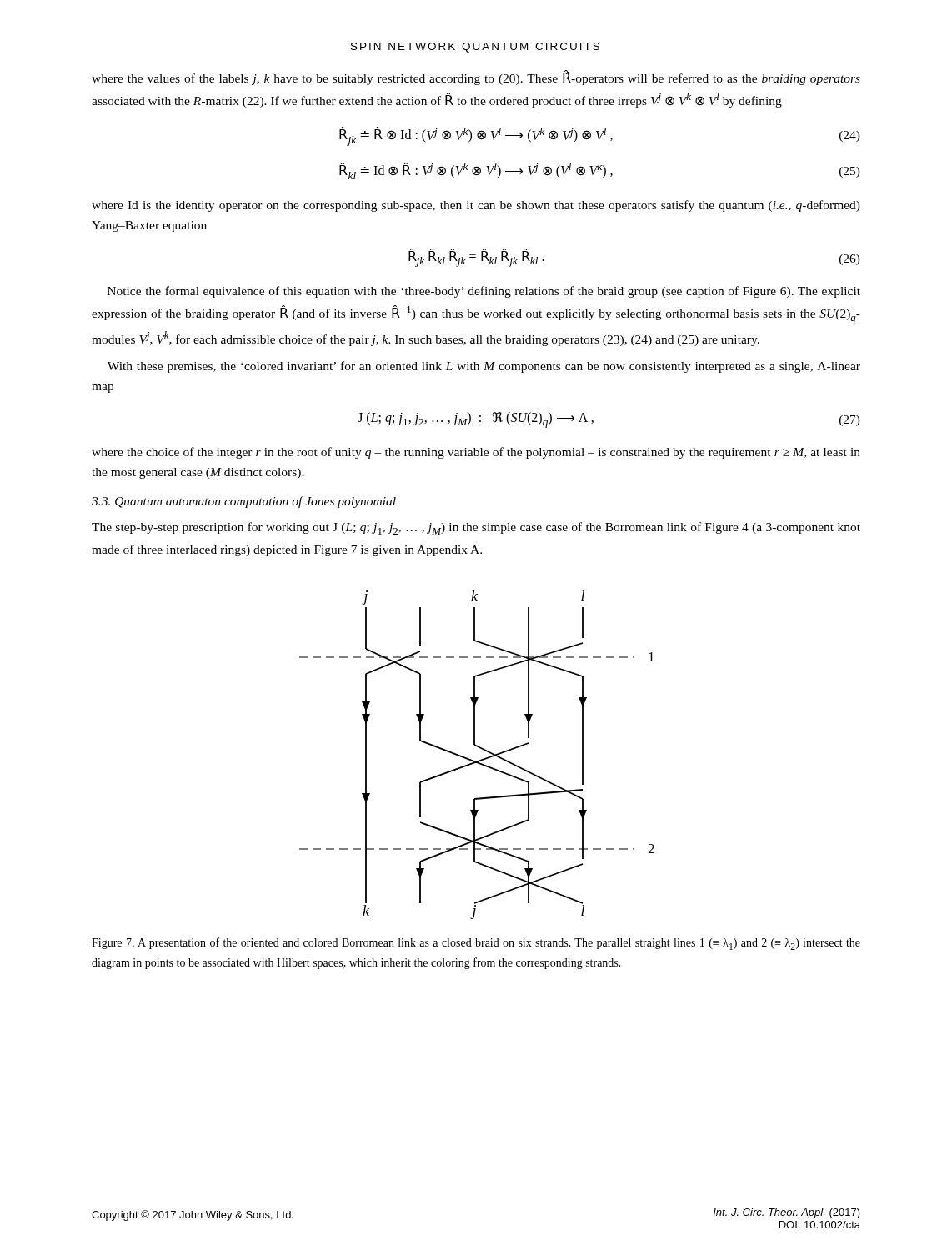Image resolution: width=952 pixels, height=1251 pixels.
Task: Click on the text block starting "The step-by-step prescription for"
Action: [476, 538]
